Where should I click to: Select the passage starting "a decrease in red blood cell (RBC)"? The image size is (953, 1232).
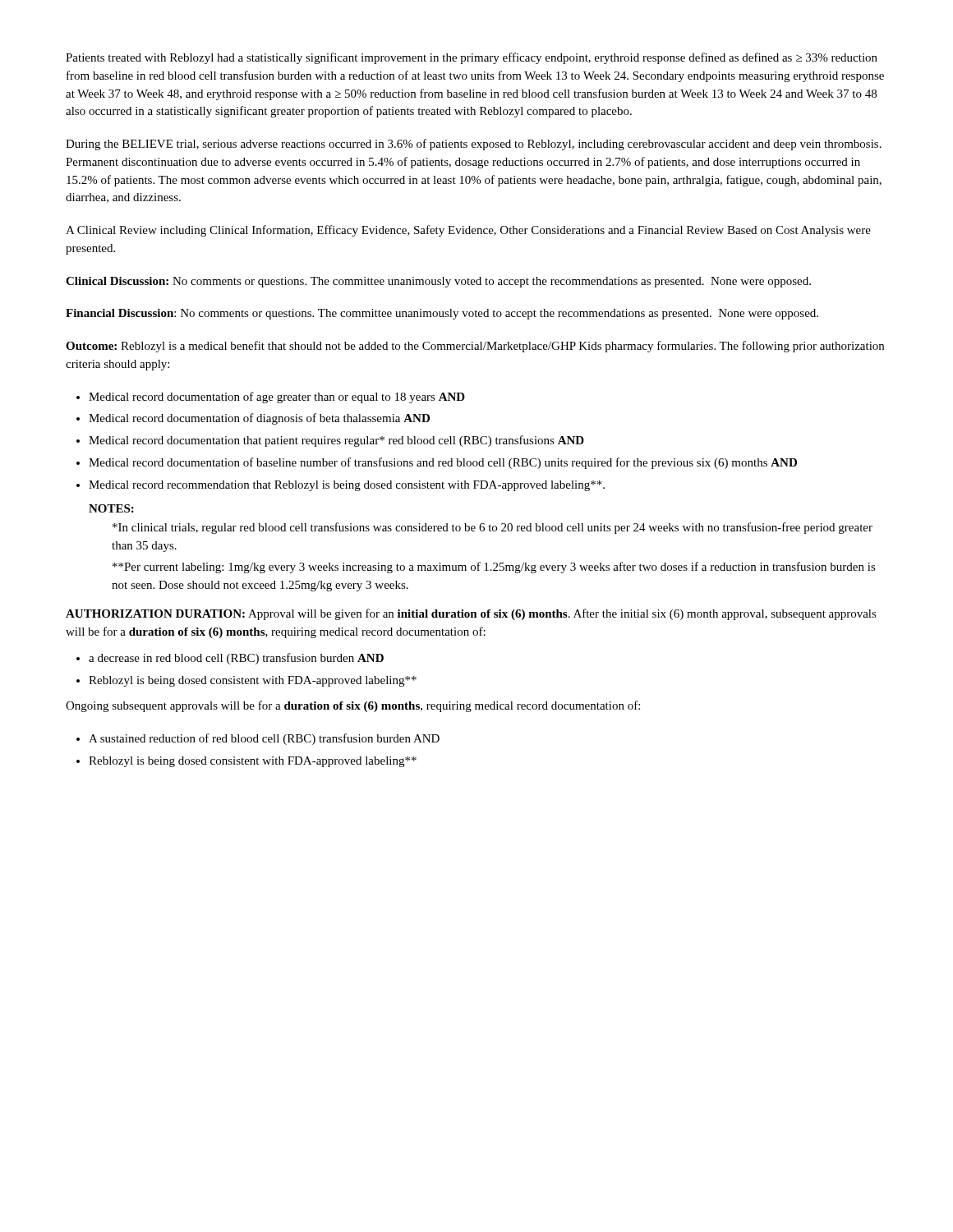230,659
